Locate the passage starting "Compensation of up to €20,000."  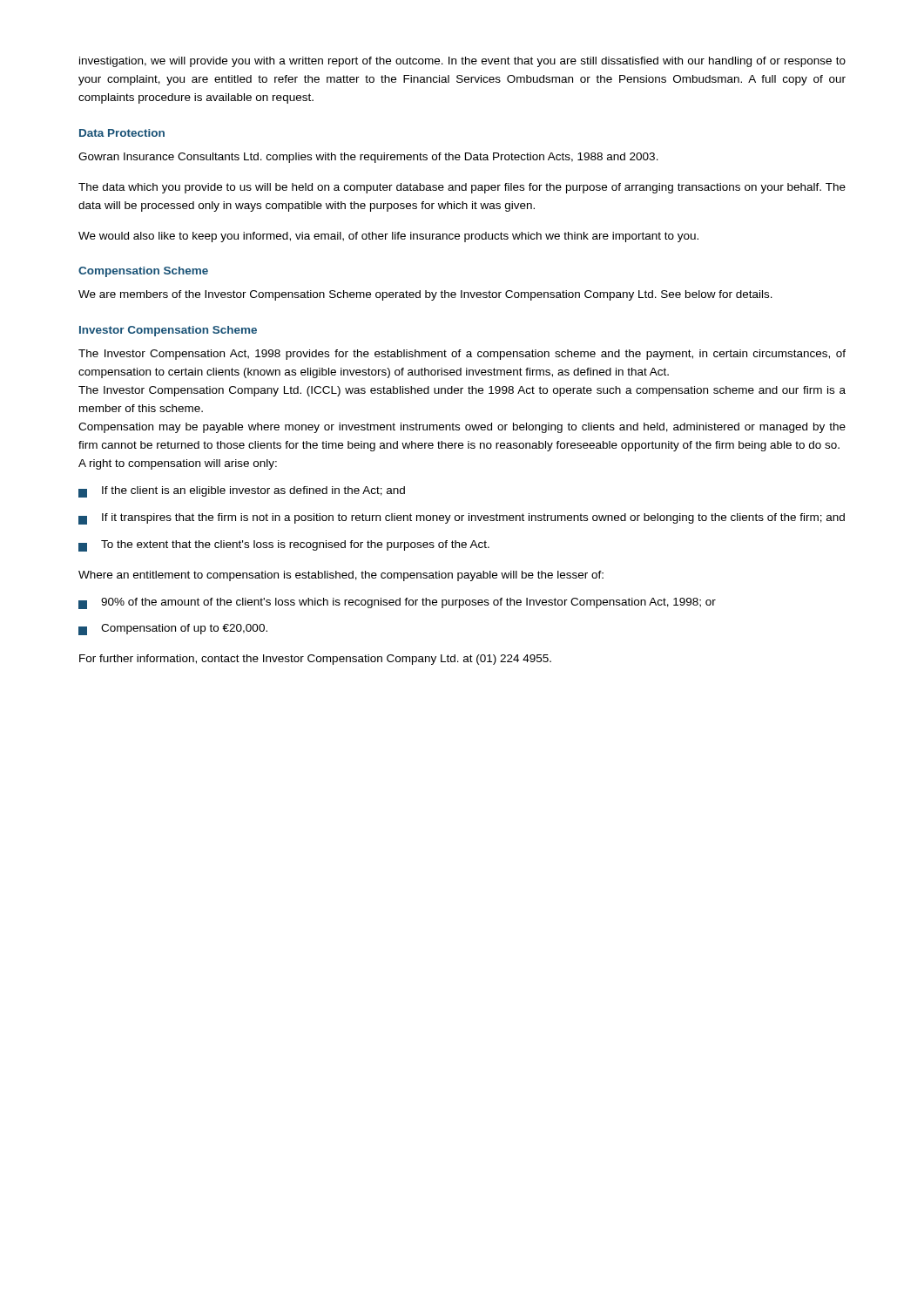[x=173, y=630]
